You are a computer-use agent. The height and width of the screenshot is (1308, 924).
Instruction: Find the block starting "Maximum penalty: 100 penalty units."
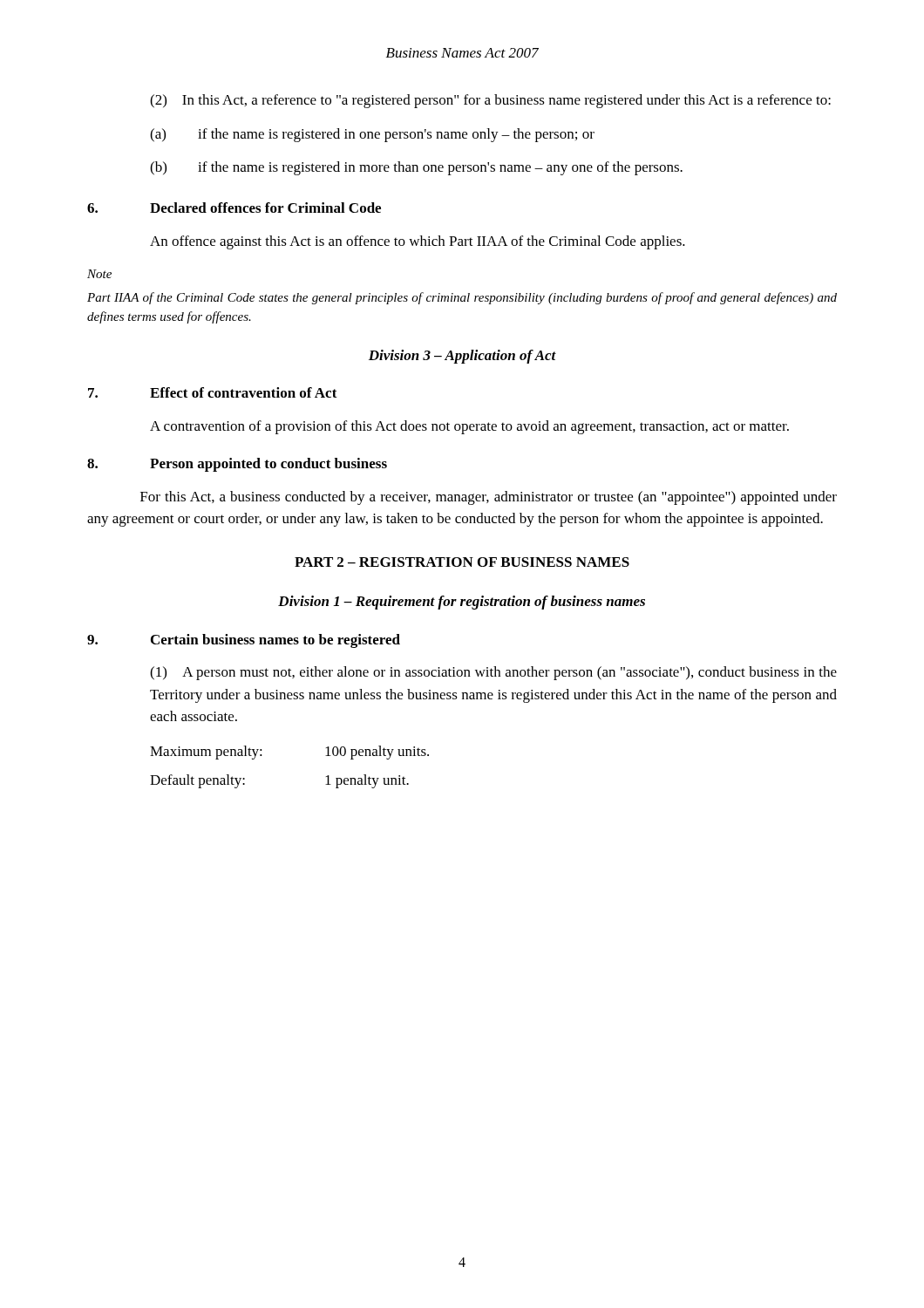pos(205,752)
